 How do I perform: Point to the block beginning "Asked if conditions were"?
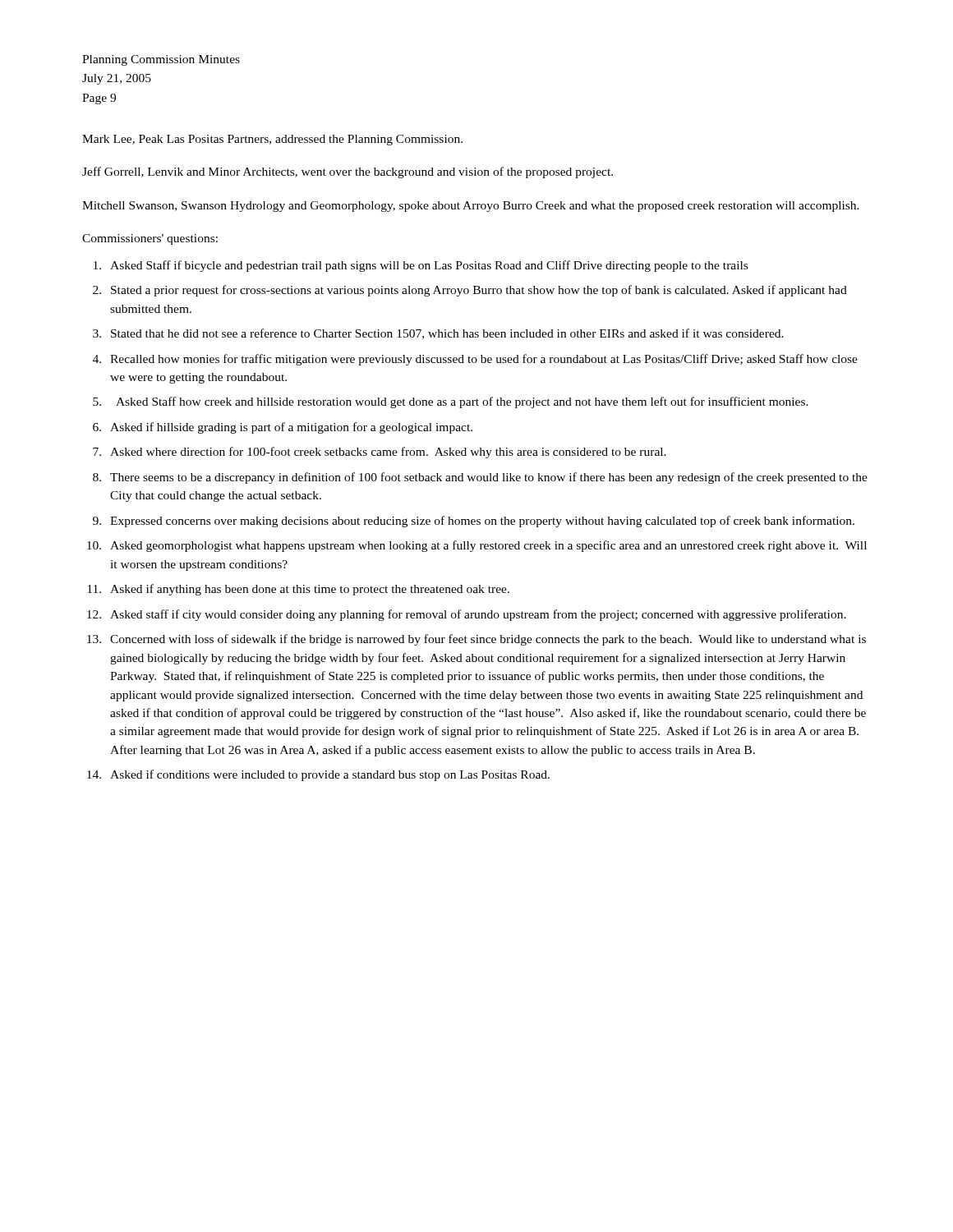(x=330, y=774)
